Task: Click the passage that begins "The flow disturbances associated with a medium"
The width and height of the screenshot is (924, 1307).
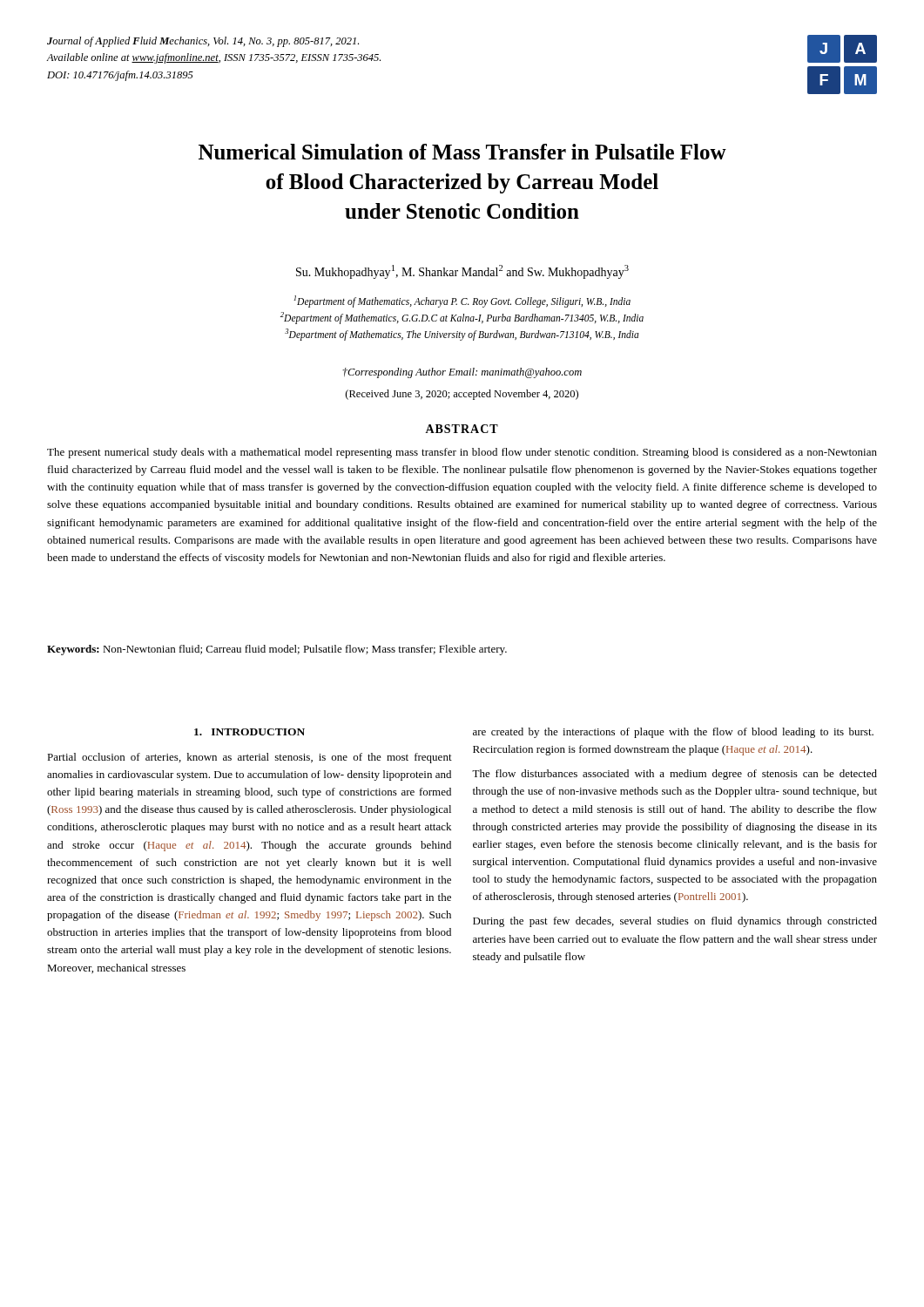Action: coord(675,835)
